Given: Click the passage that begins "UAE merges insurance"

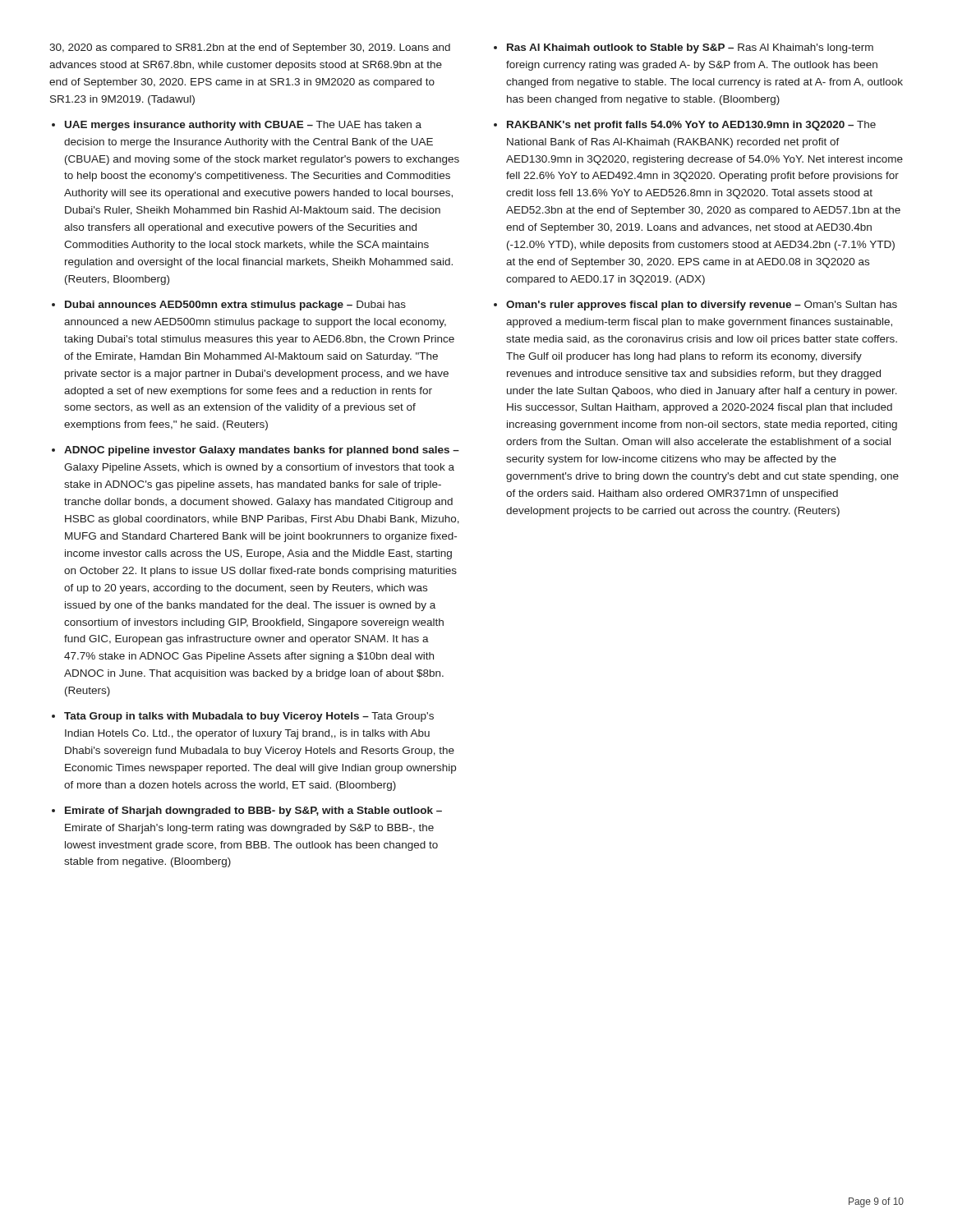Looking at the screenshot, I should 262,201.
